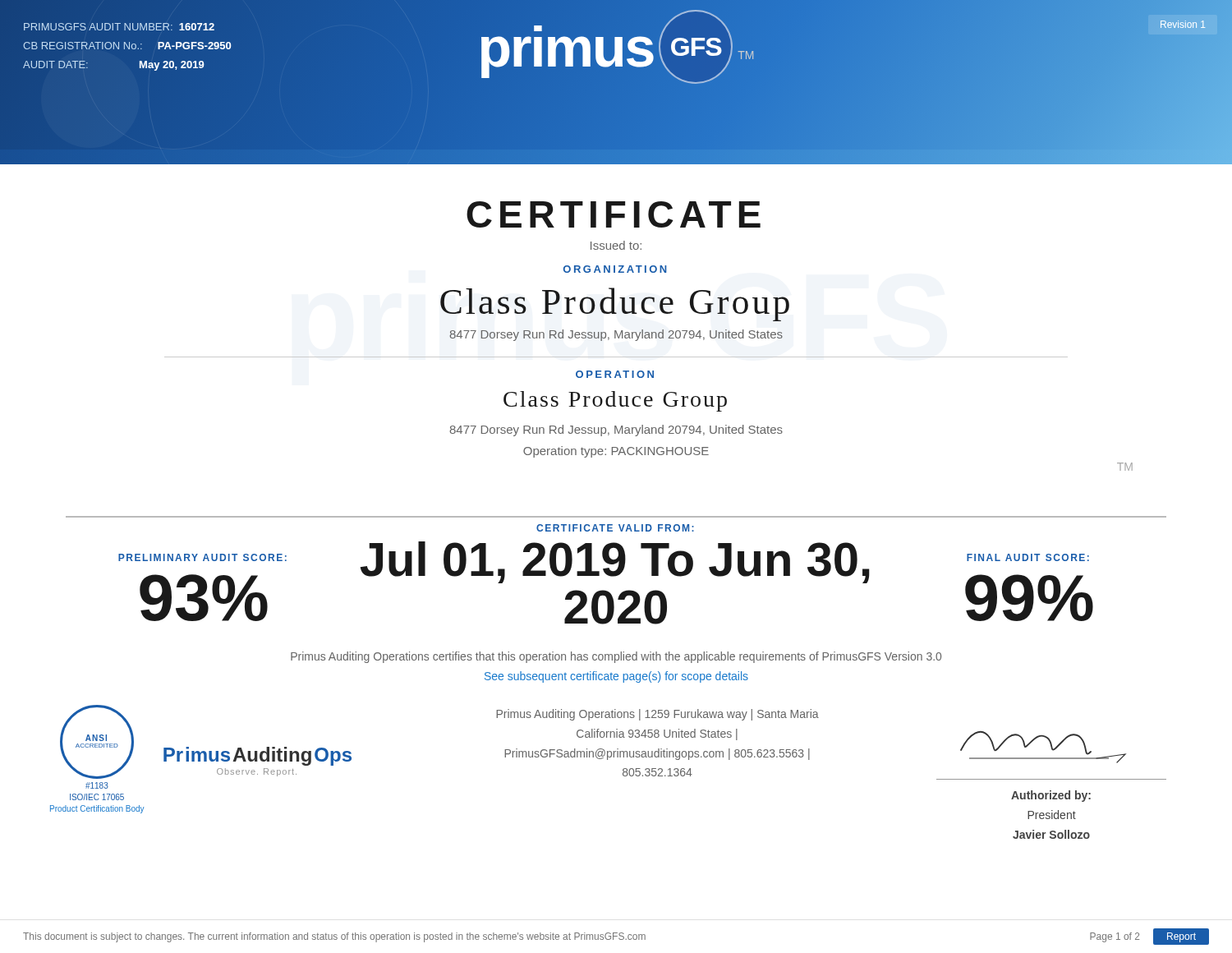Select the block starting "PRELIMINARY AUDIT SCORE: 93%"

click(x=203, y=592)
